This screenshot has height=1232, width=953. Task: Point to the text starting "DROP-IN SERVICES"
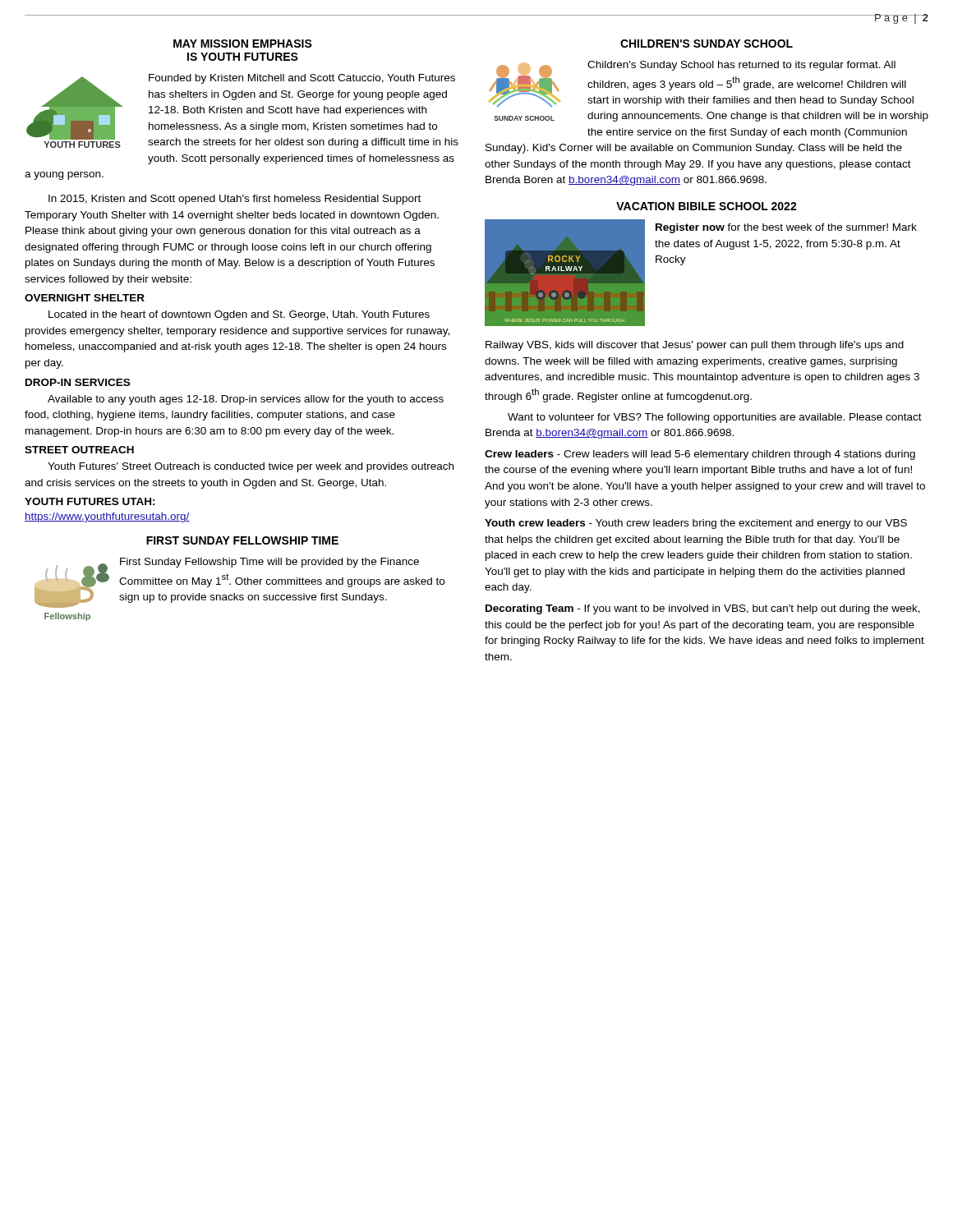point(78,382)
